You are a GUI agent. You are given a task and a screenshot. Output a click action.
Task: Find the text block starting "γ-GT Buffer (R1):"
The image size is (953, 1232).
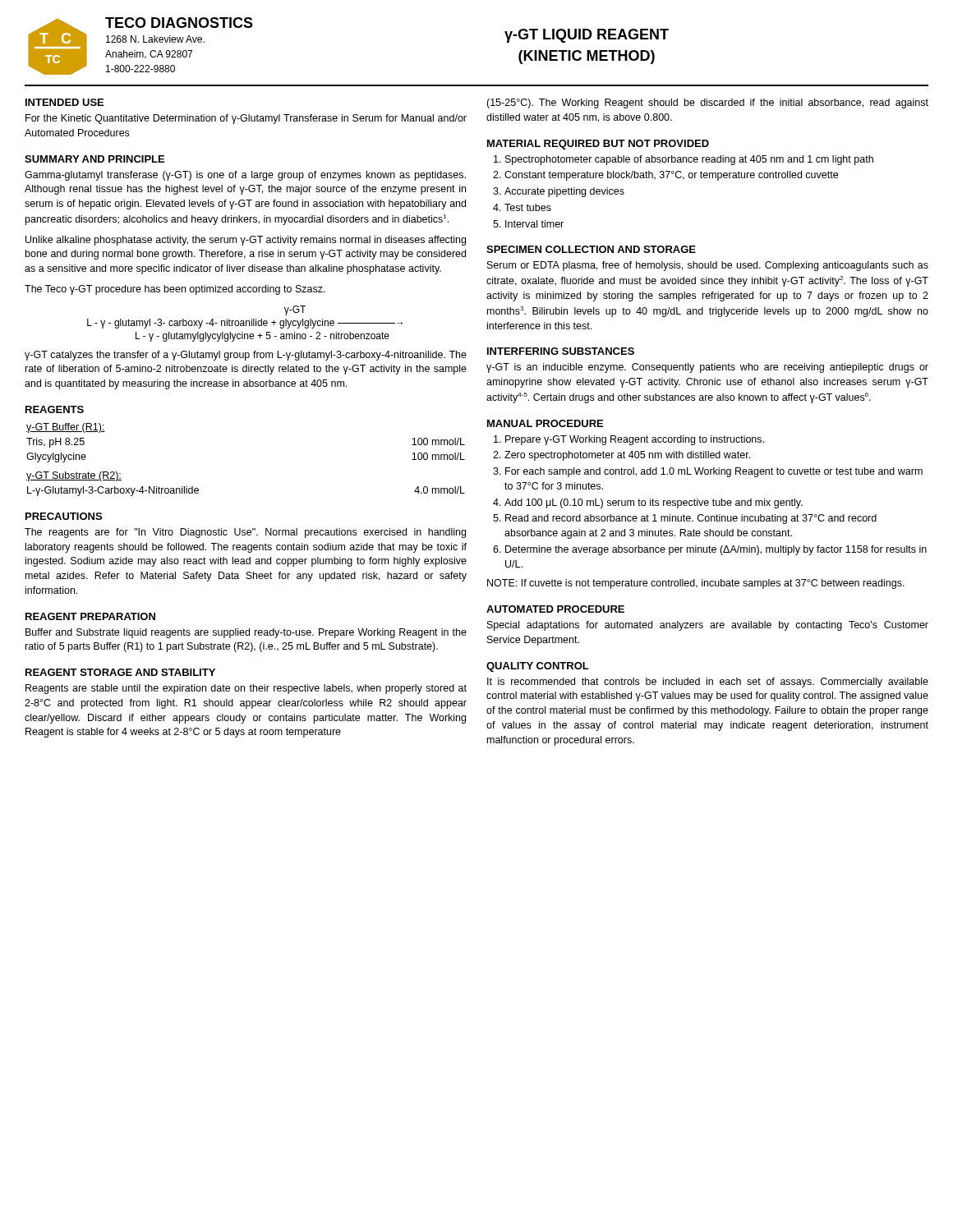66,428
